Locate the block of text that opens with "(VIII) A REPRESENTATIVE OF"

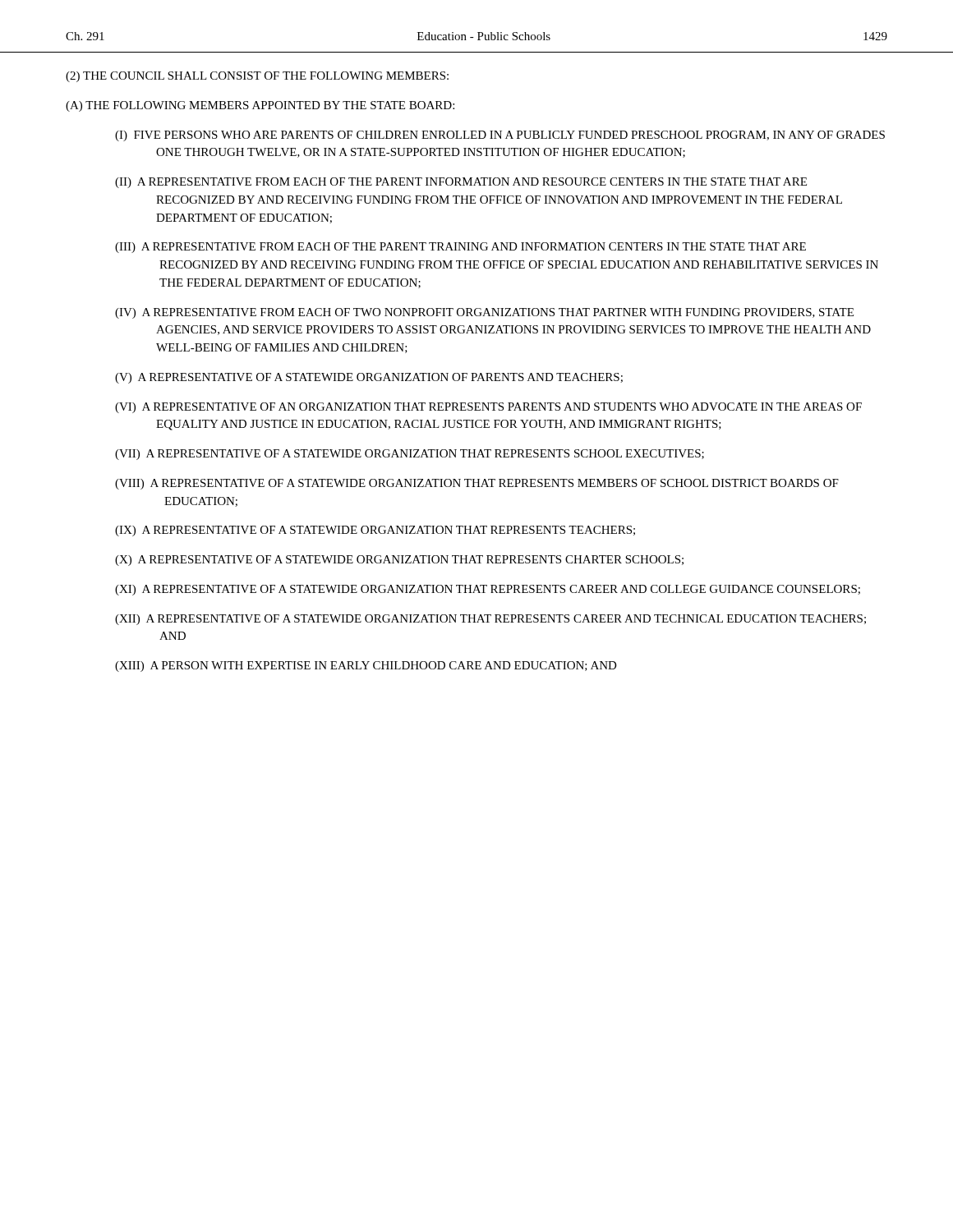click(477, 492)
